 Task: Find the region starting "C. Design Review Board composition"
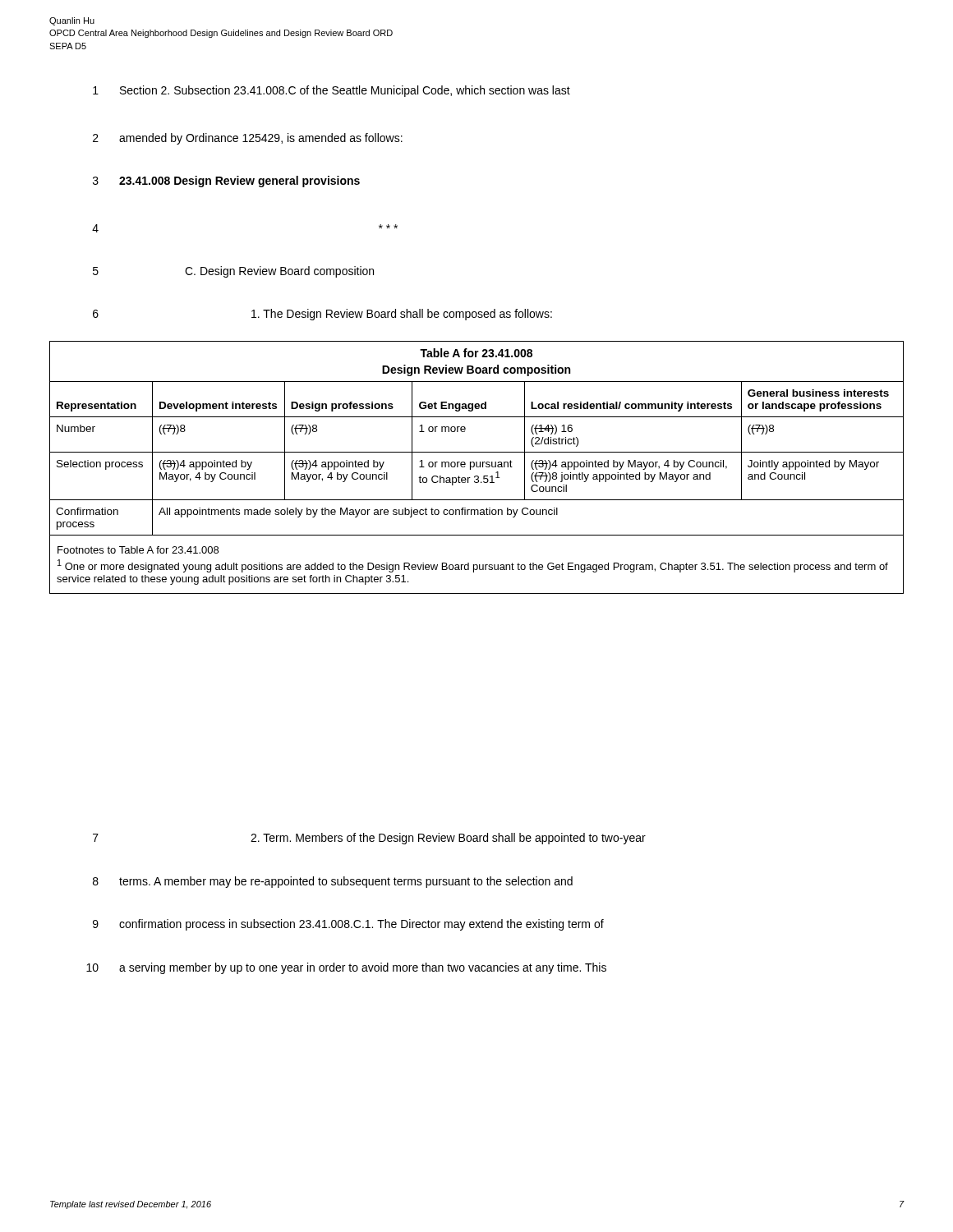[280, 271]
